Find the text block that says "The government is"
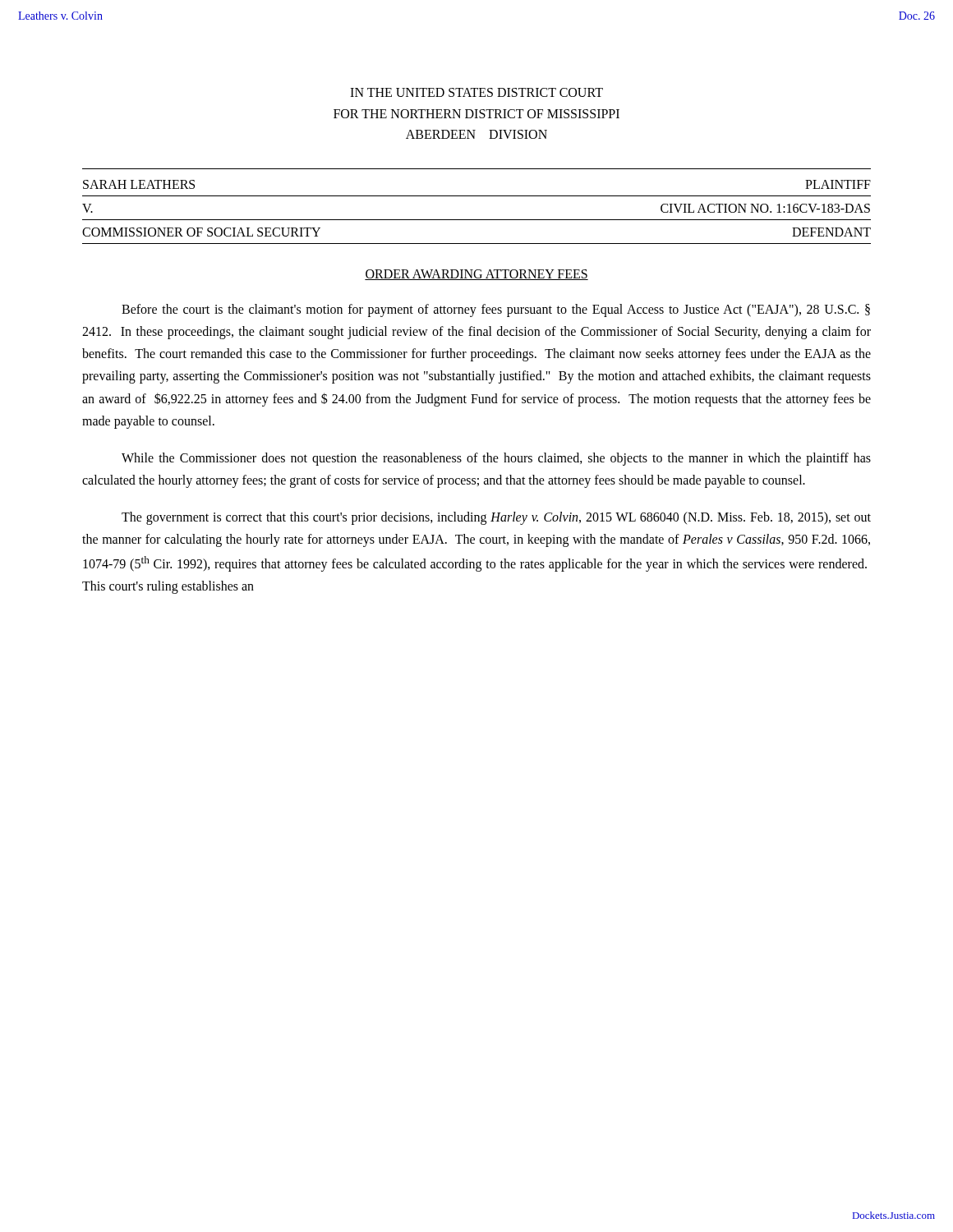 click(x=476, y=552)
